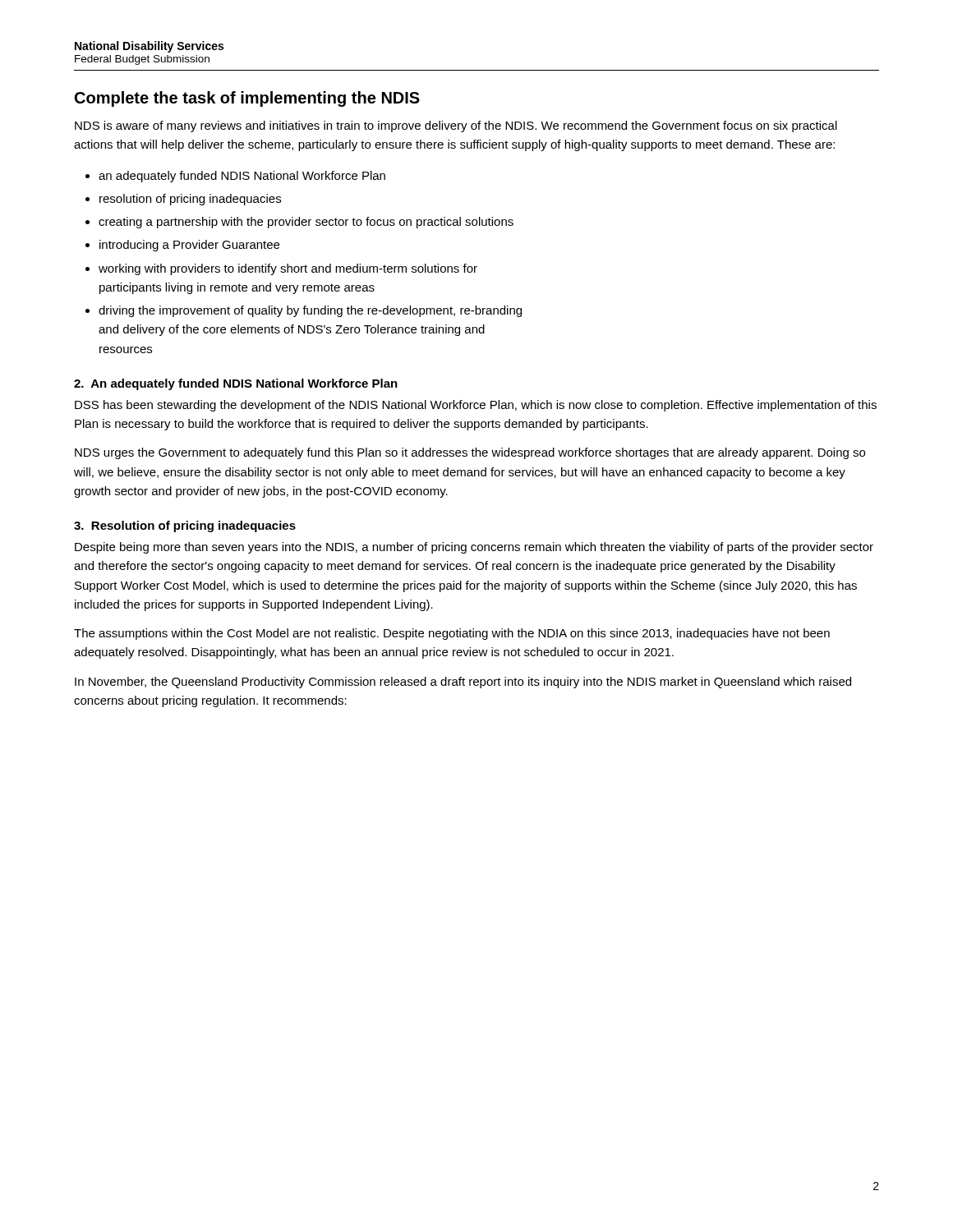
Task: Point to the text block starting "The assumptions within the"
Action: pyautogui.click(x=452, y=642)
